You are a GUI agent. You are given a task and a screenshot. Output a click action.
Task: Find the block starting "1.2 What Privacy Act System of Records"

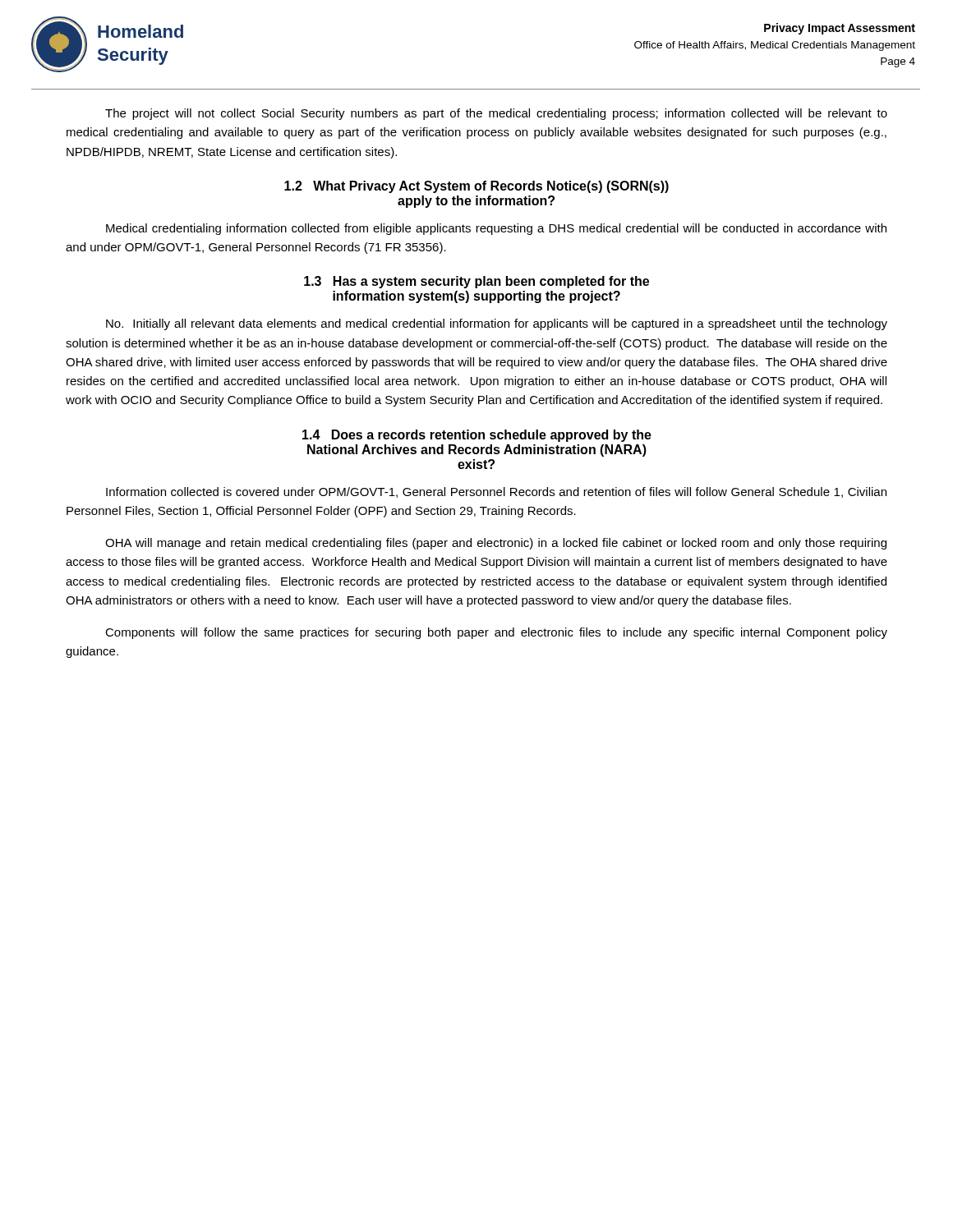(x=476, y=193)
